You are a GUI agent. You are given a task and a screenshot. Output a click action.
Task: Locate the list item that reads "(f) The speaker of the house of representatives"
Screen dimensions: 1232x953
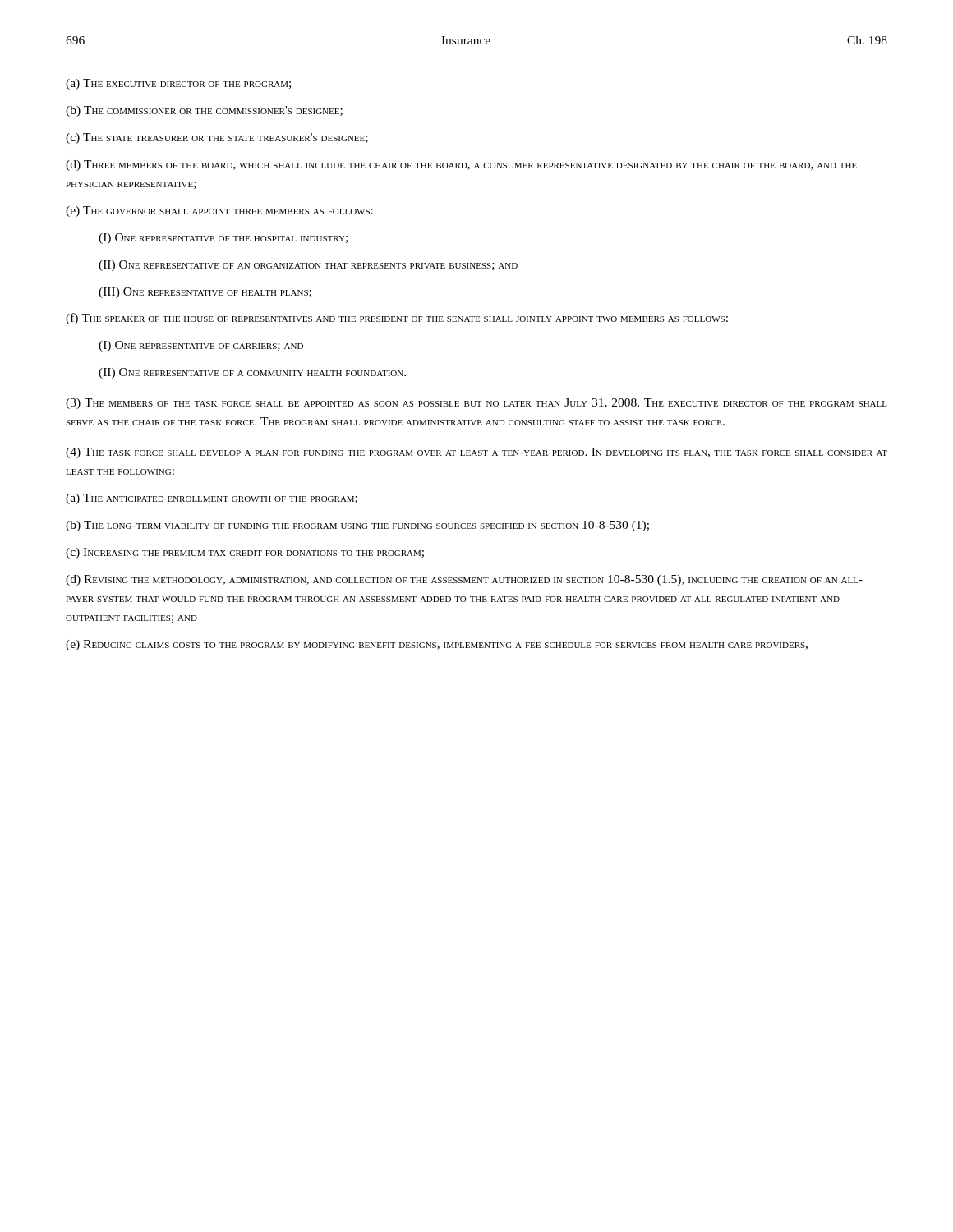(x=397, y=318)
